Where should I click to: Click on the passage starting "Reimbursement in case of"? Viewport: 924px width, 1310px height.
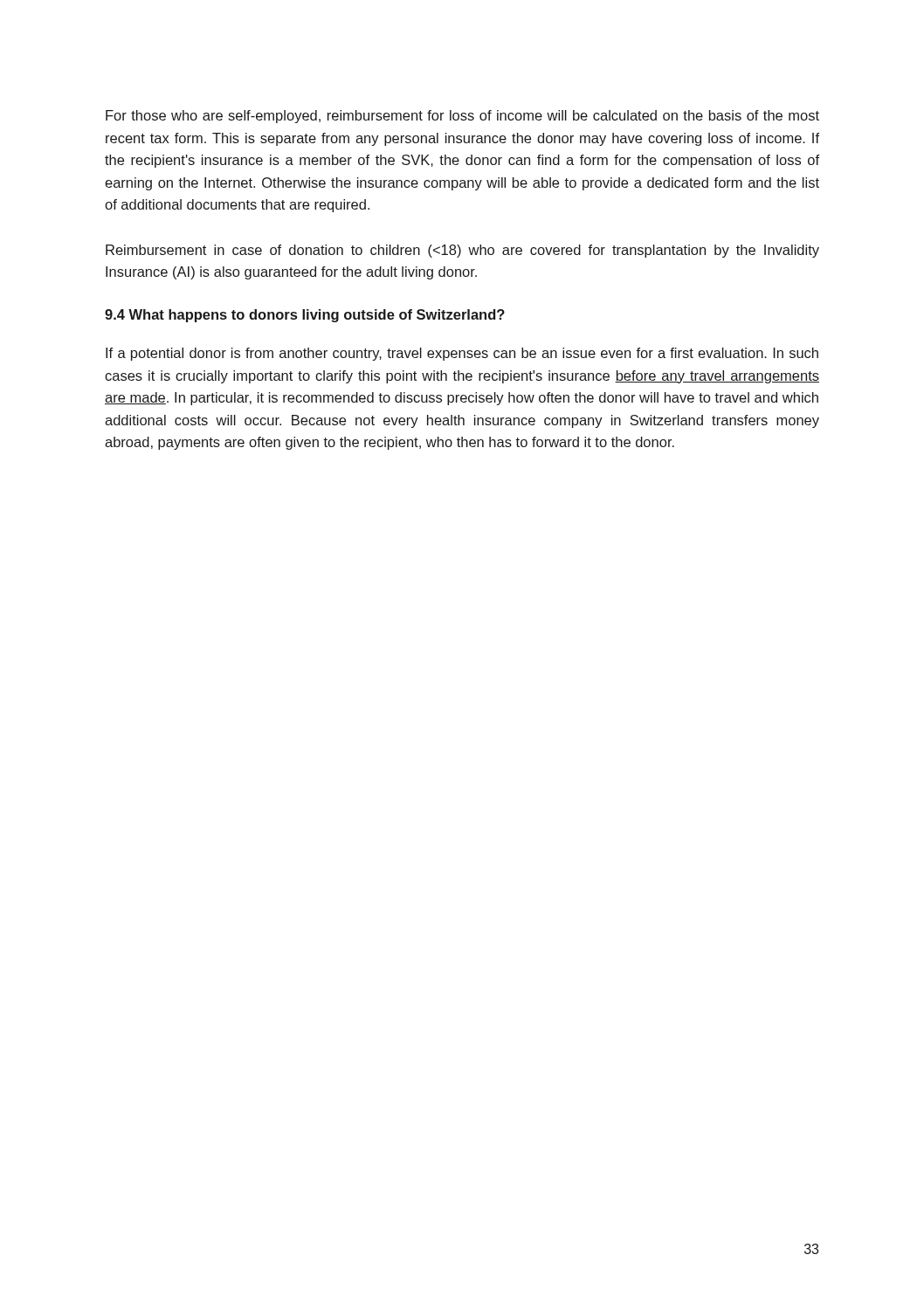(x=462, y=261)
